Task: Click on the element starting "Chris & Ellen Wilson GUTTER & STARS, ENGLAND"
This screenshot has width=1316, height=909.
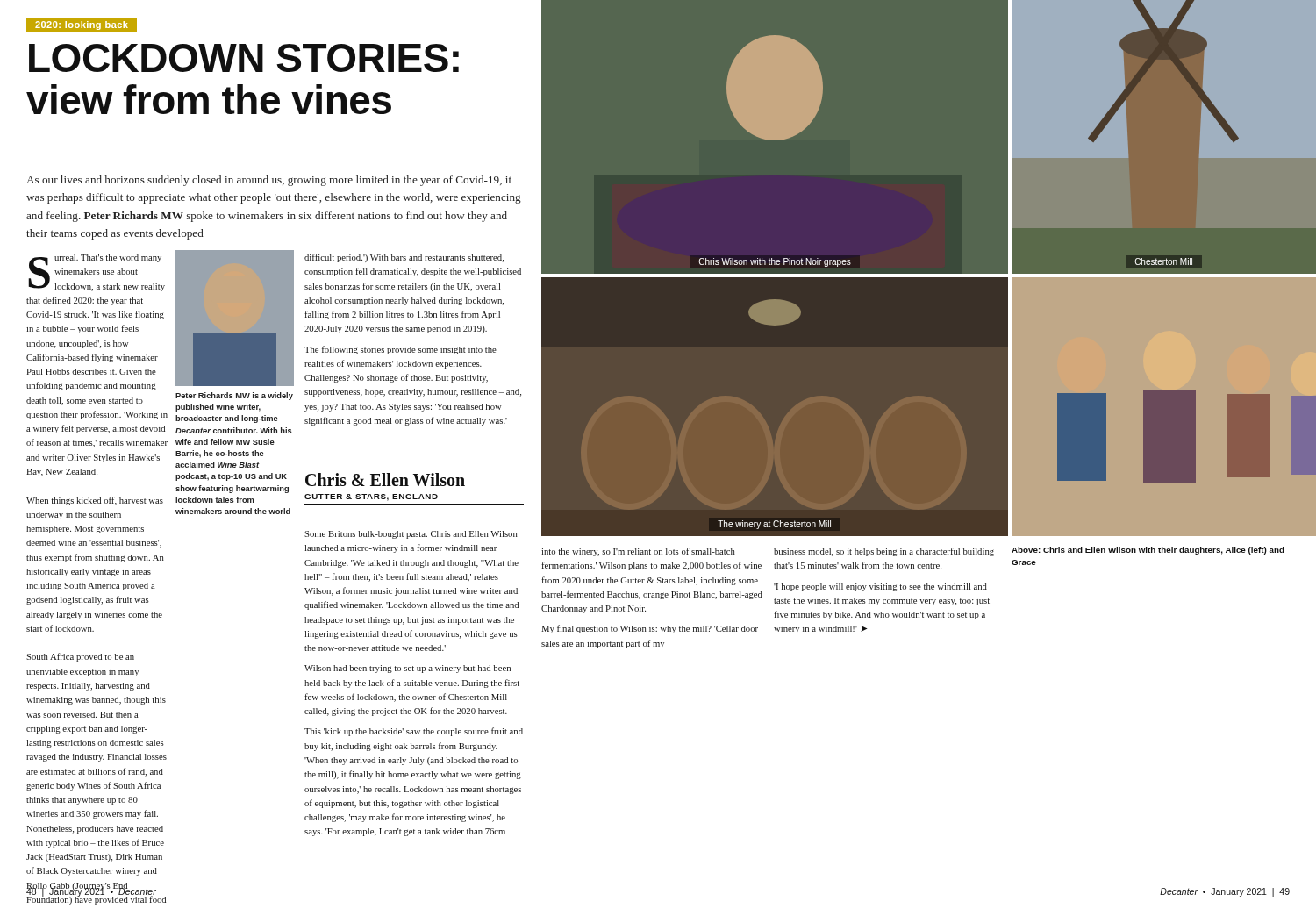Action: (x=414, y=487)
